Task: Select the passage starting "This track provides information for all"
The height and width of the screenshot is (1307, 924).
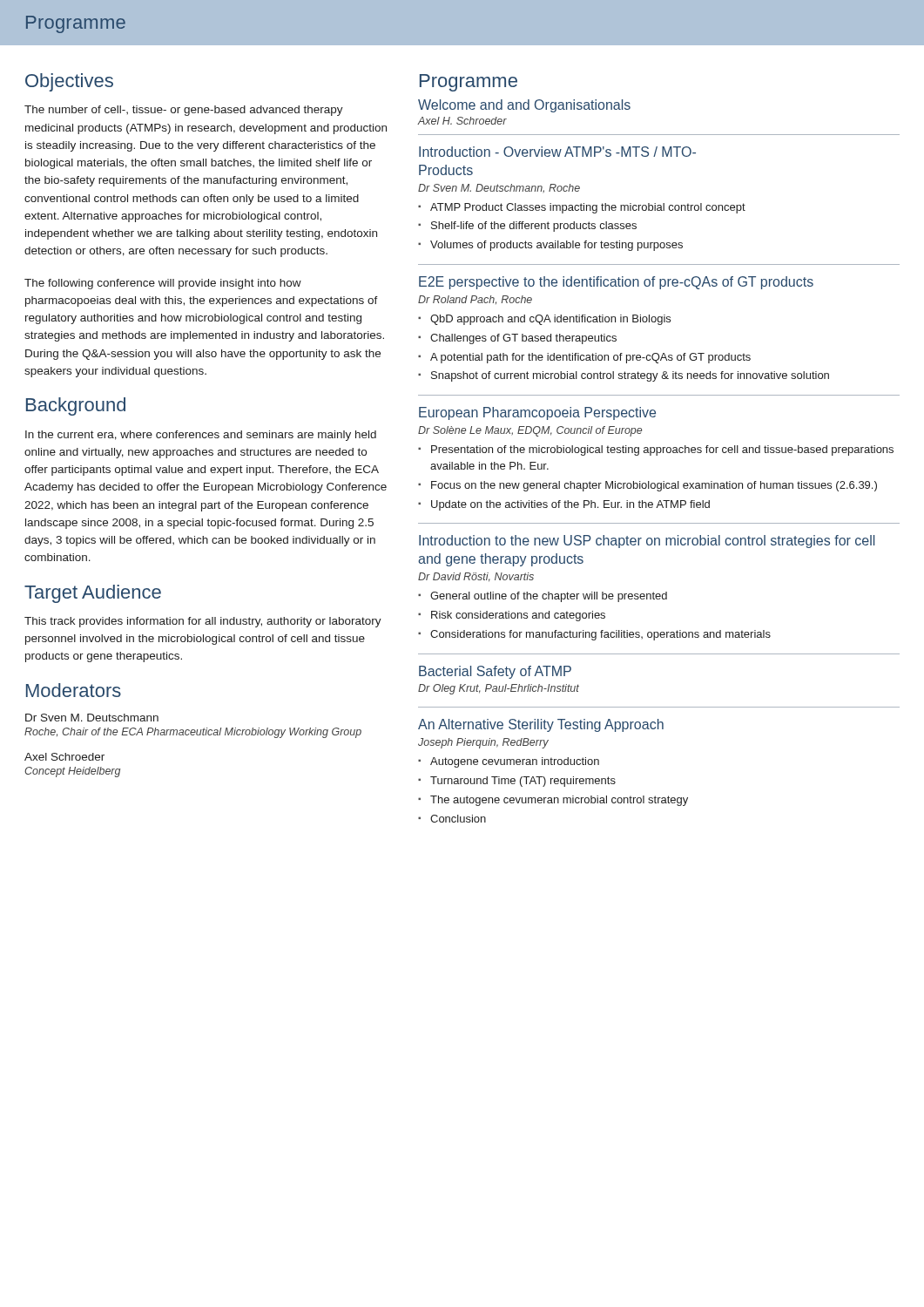Action: [x=203, y=638]
